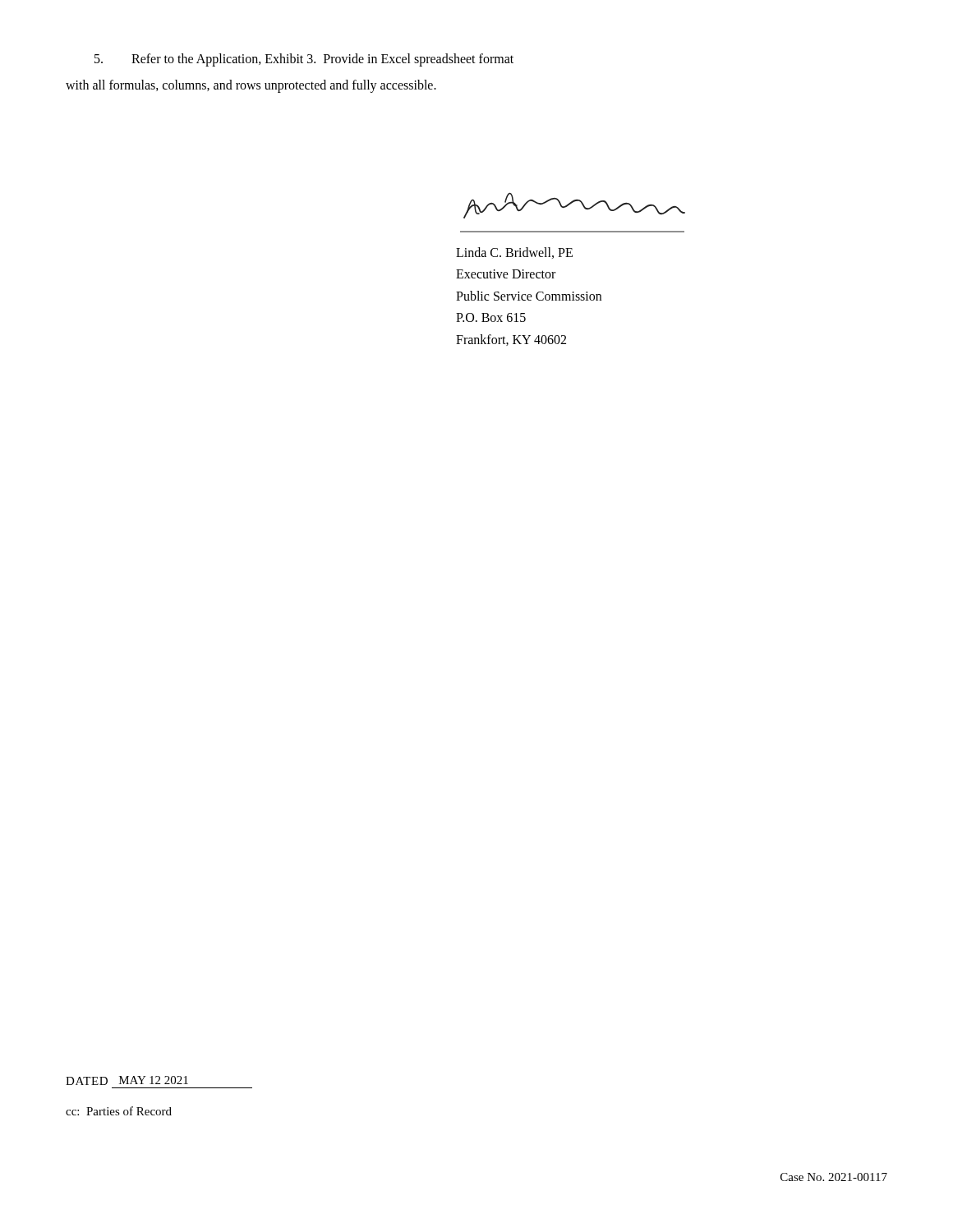The height and width of the screenshot is (1232, 953).
Task: Select the text starting "5. Refer to the"
Action: 476,72
